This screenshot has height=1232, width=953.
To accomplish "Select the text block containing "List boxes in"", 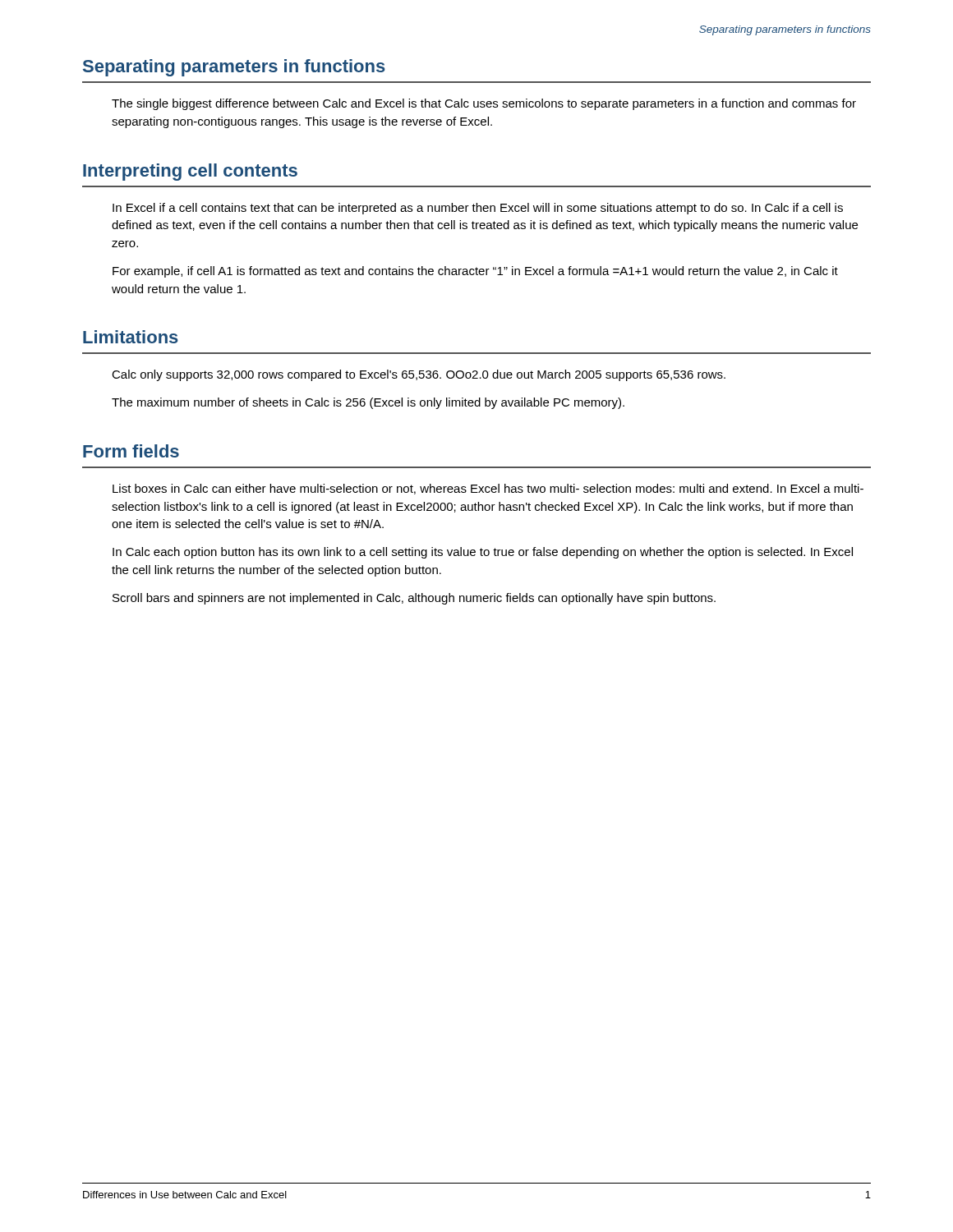I will pyautogui.click(x=488, y=506).
